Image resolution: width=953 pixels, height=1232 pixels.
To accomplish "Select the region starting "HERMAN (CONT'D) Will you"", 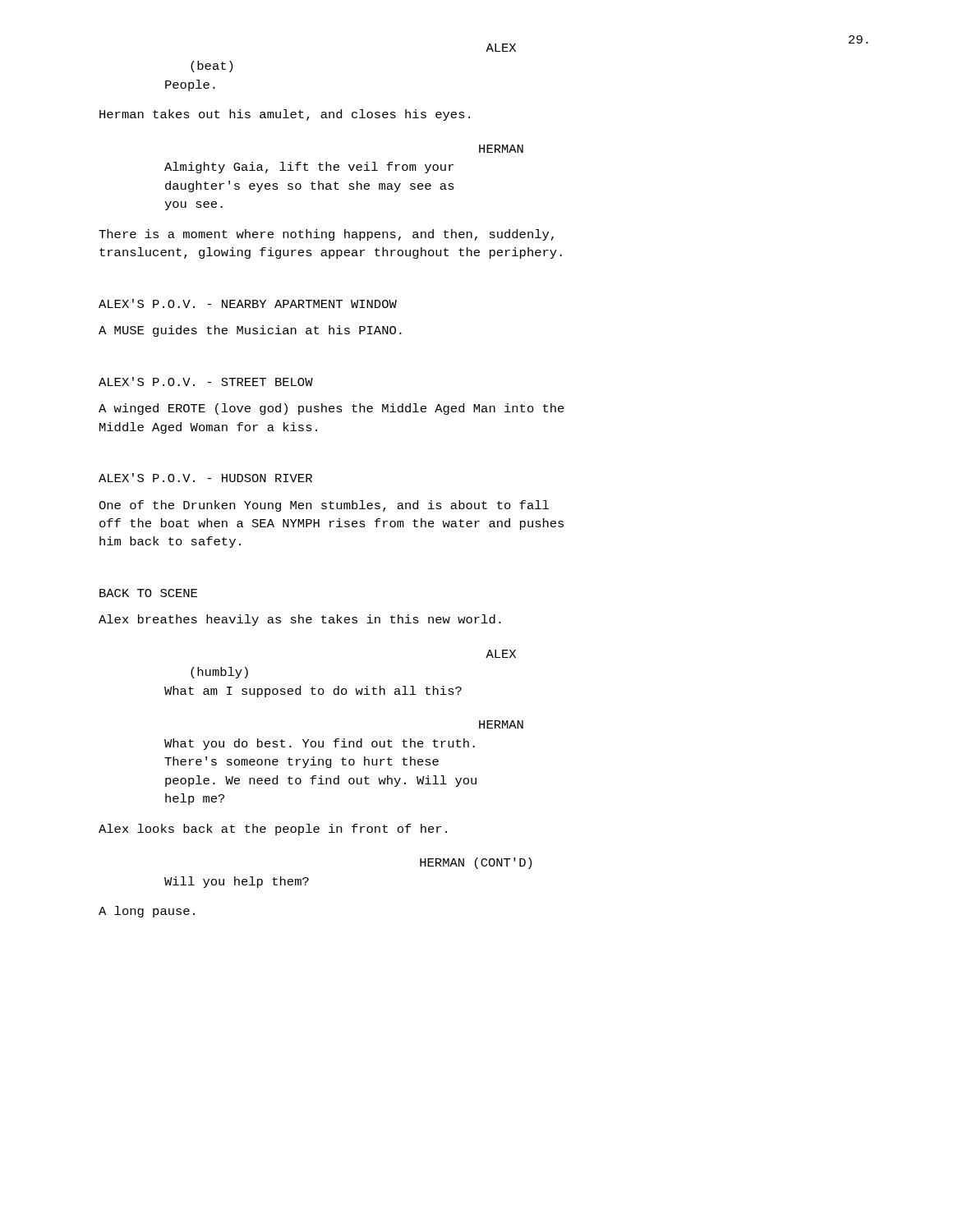I will coord(468,873).
